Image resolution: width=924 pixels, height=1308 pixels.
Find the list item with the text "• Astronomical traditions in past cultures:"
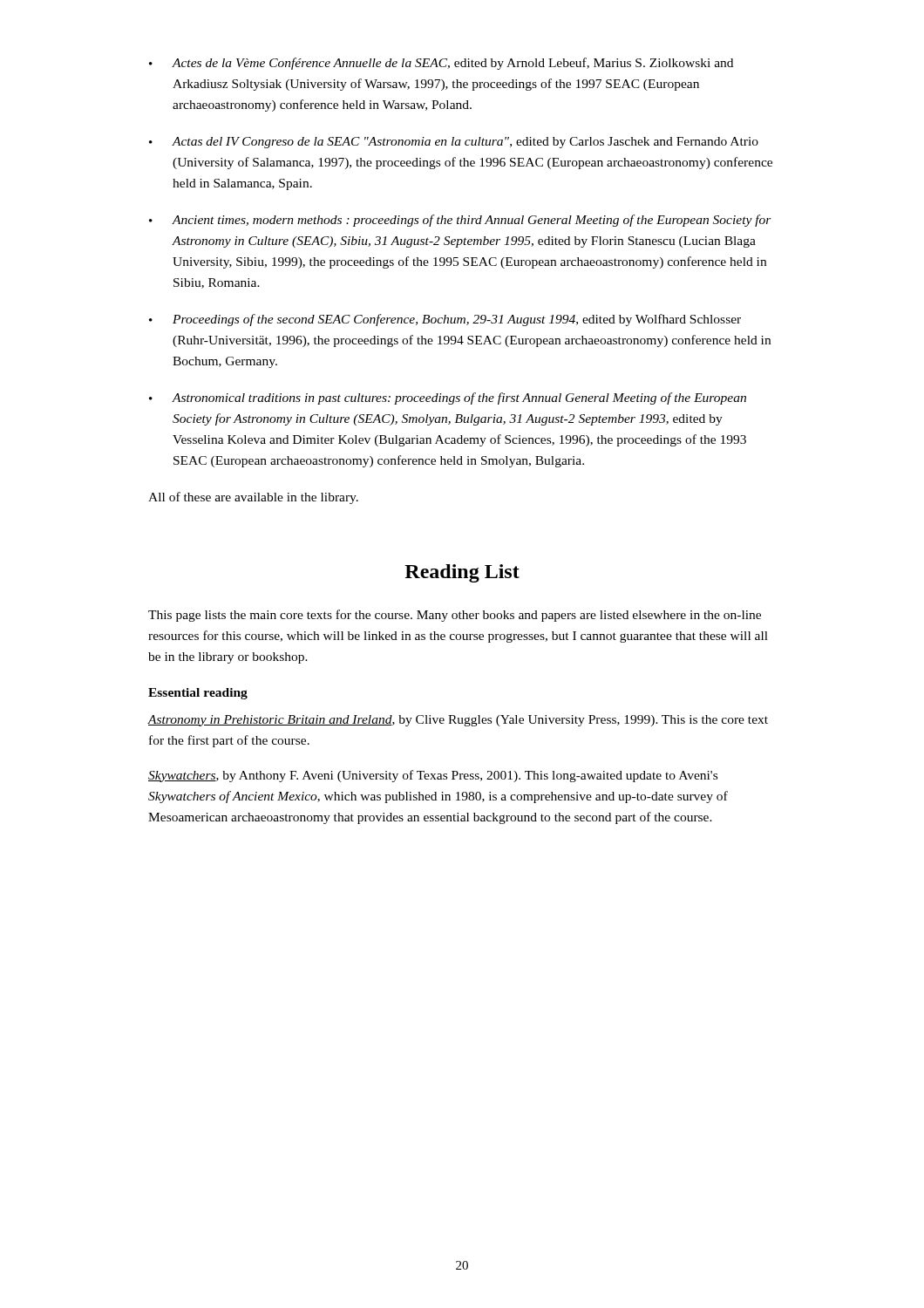462,429
